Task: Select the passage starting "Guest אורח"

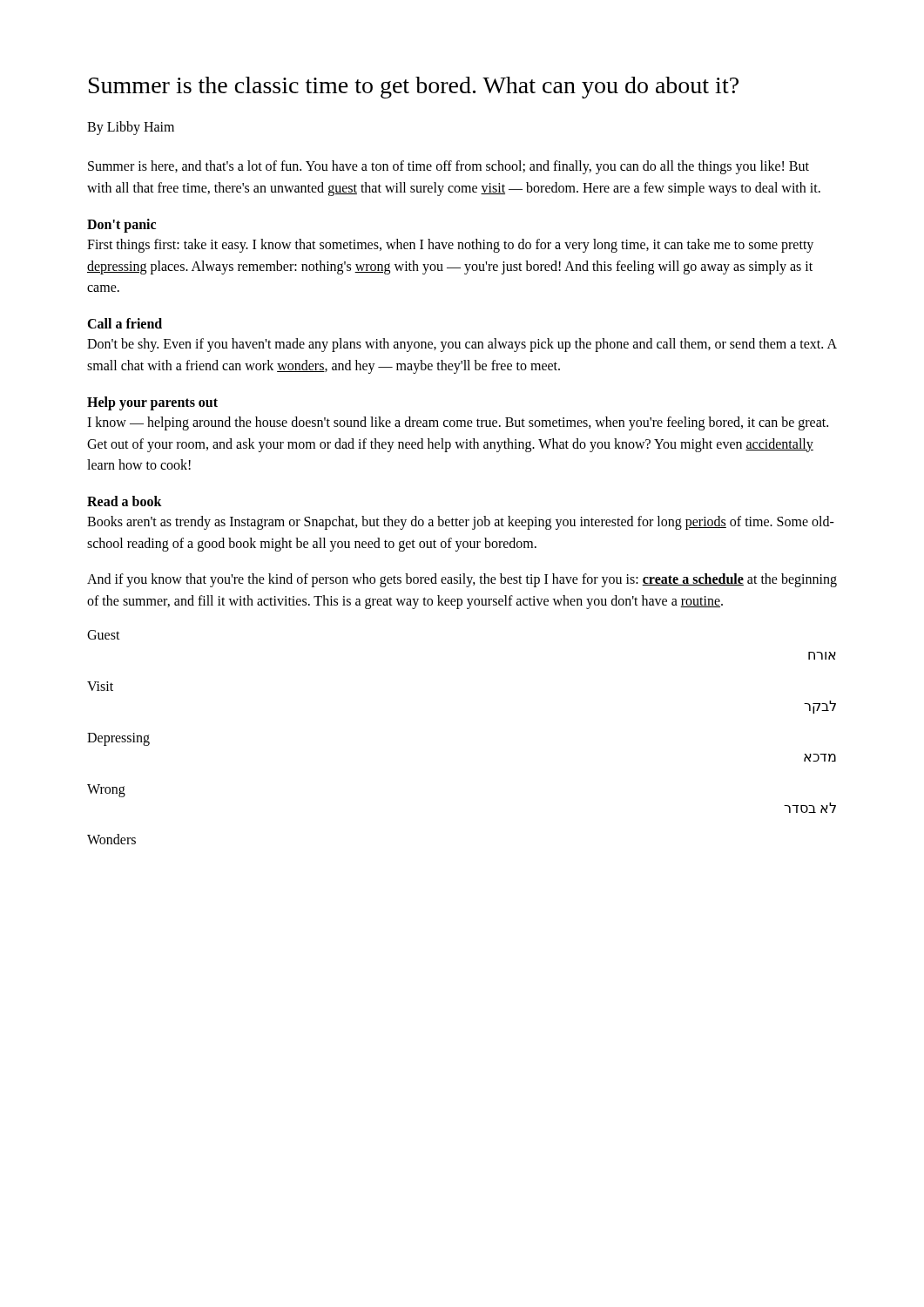Action: 104,635
